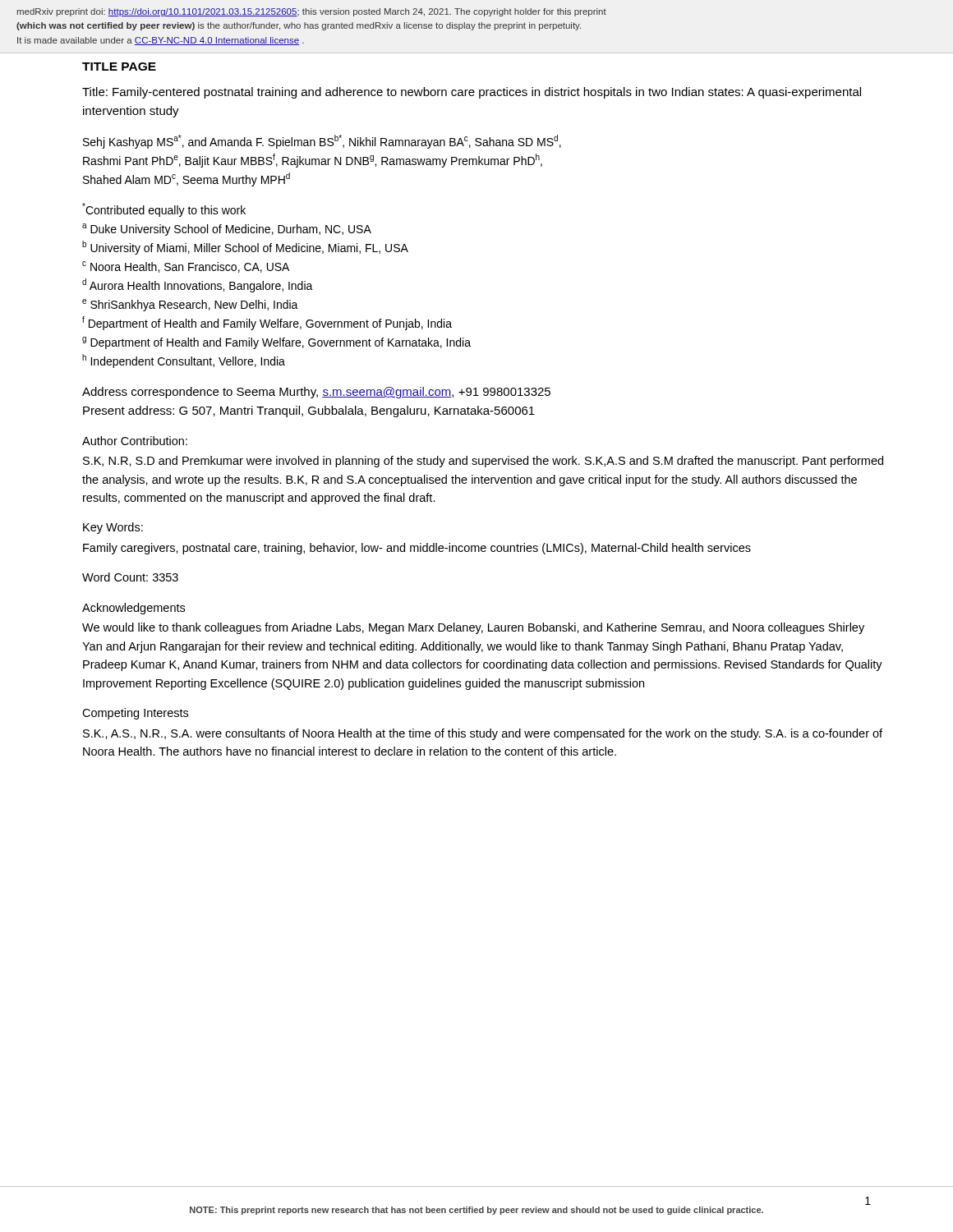Image resolution: width=953 pixels, height=1232 pixels.
Task: Find the text block starting "Sehj Kashyap MSa*, and"
Action: pos(322,160)
